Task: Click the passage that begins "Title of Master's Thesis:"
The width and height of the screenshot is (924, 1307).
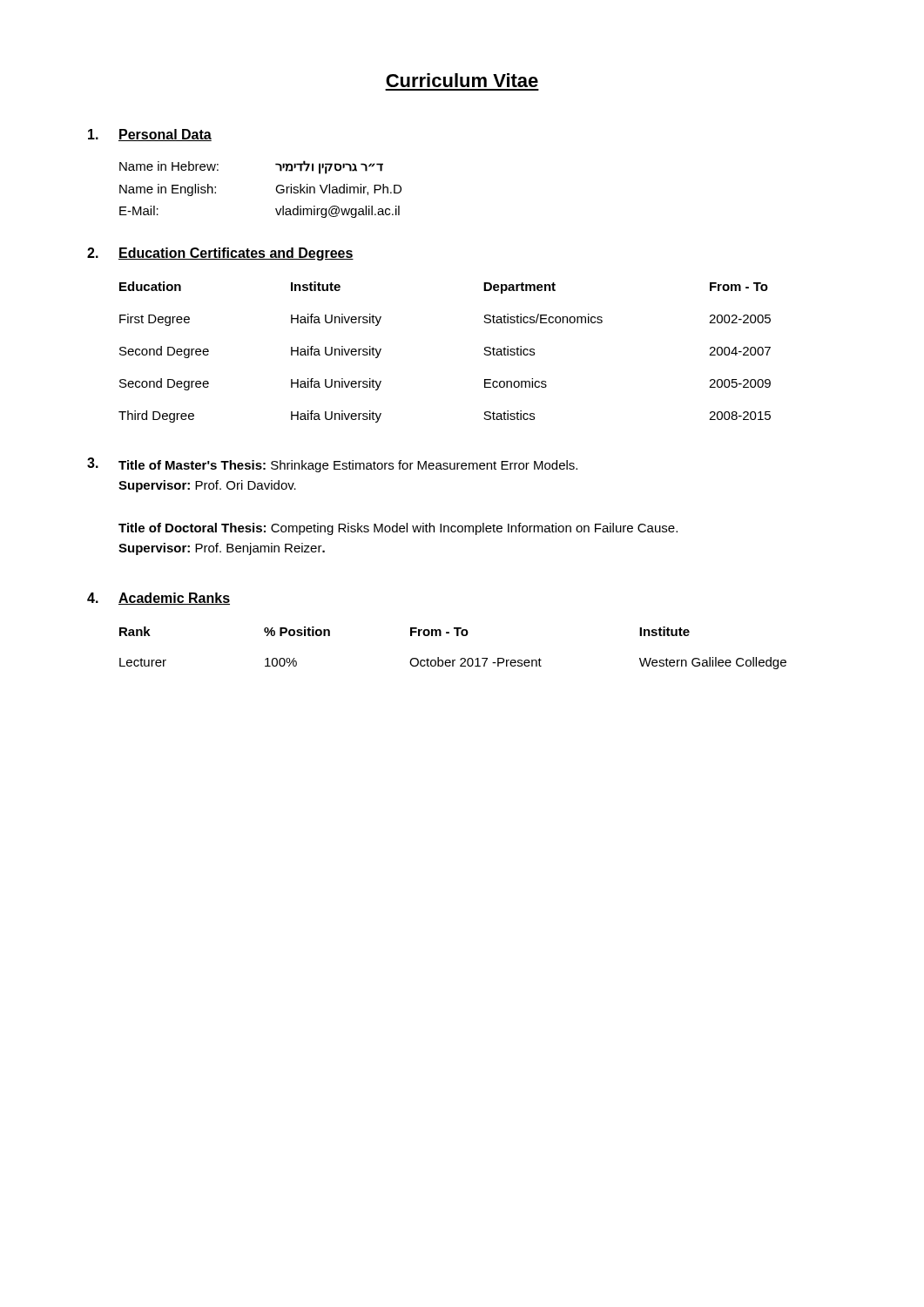Action: point(349,475)
